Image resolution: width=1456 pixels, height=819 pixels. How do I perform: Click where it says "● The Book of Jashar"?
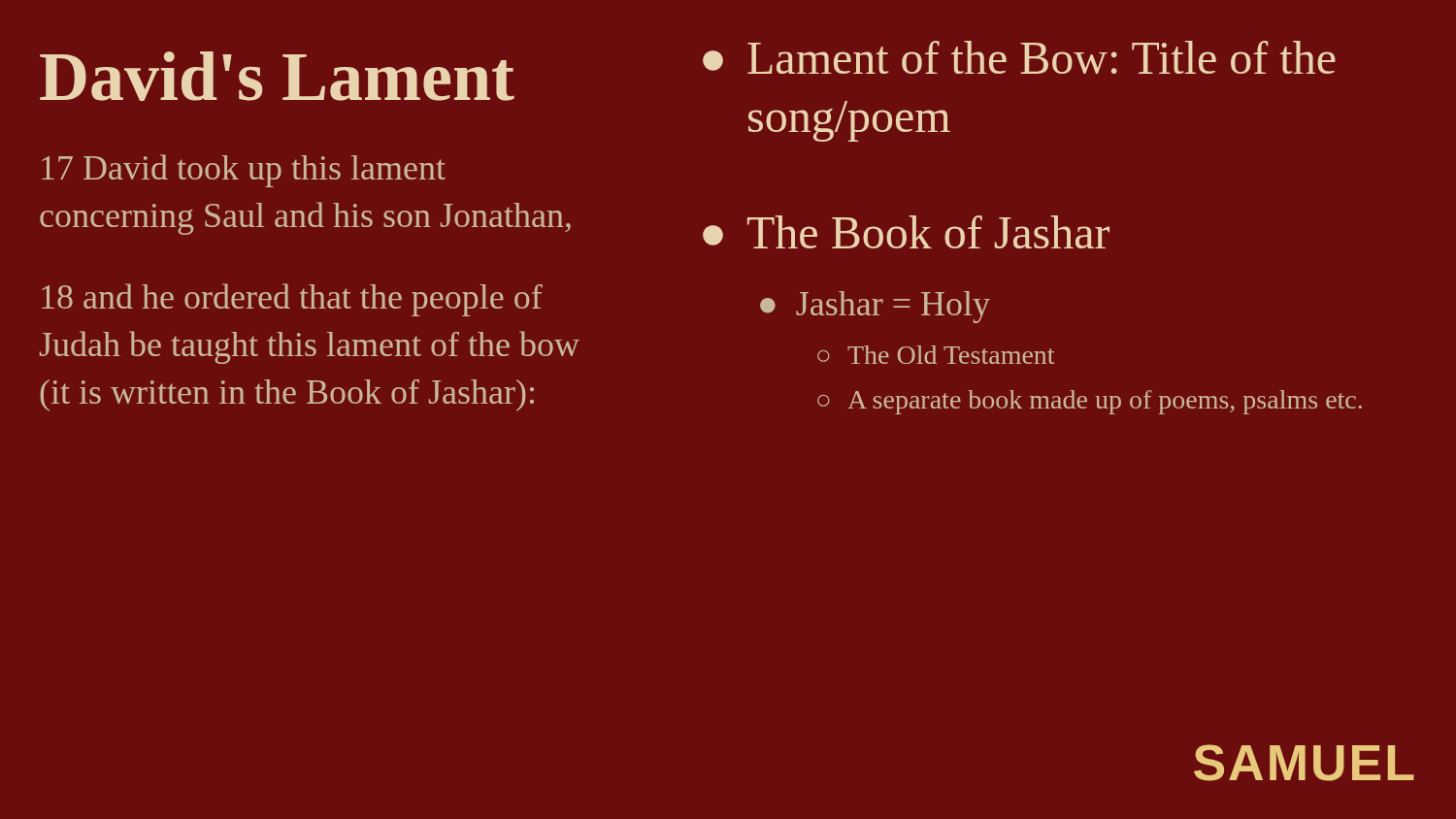tap(1068, 233)
